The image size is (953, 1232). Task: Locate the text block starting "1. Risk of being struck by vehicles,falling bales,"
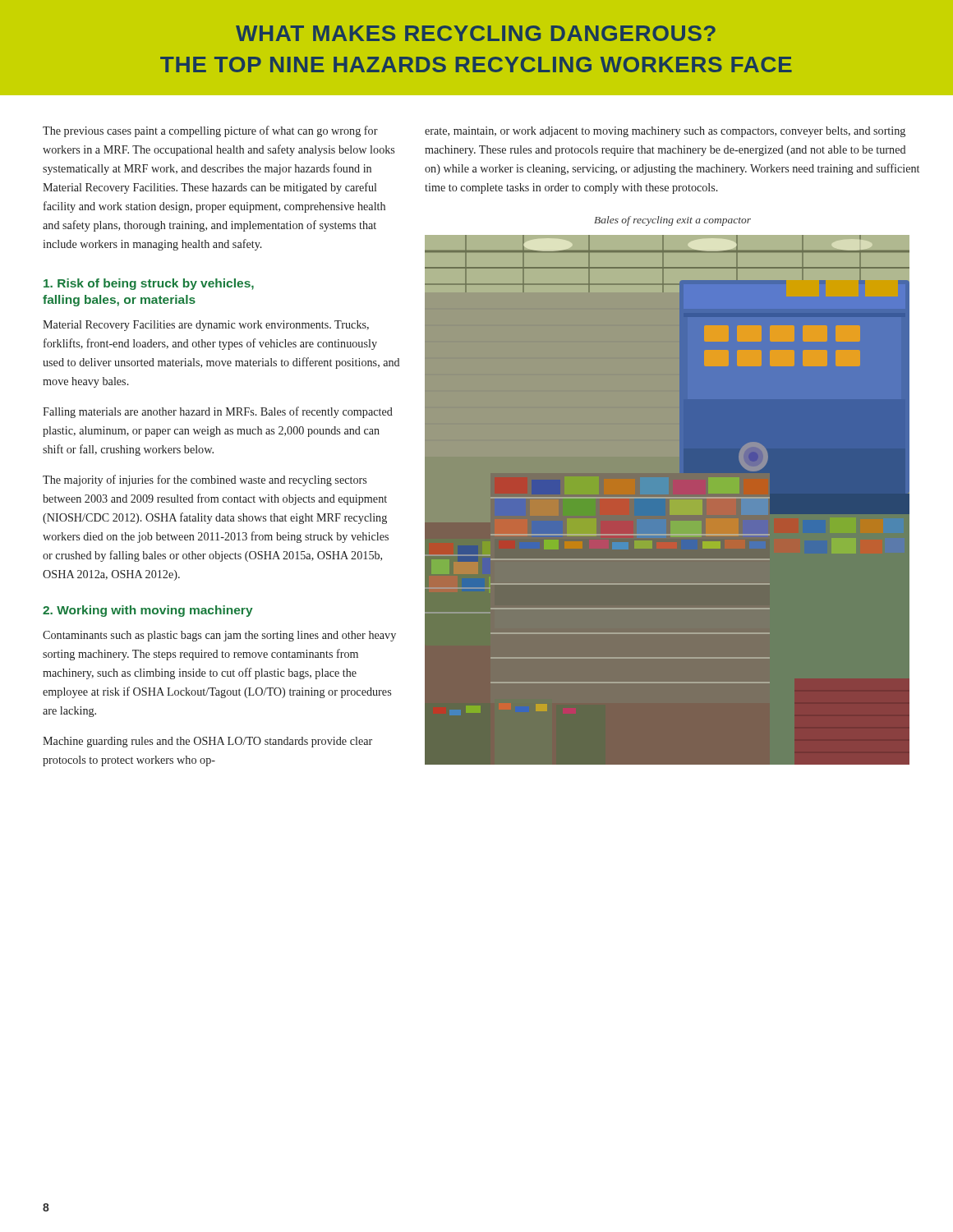[149, 291]
